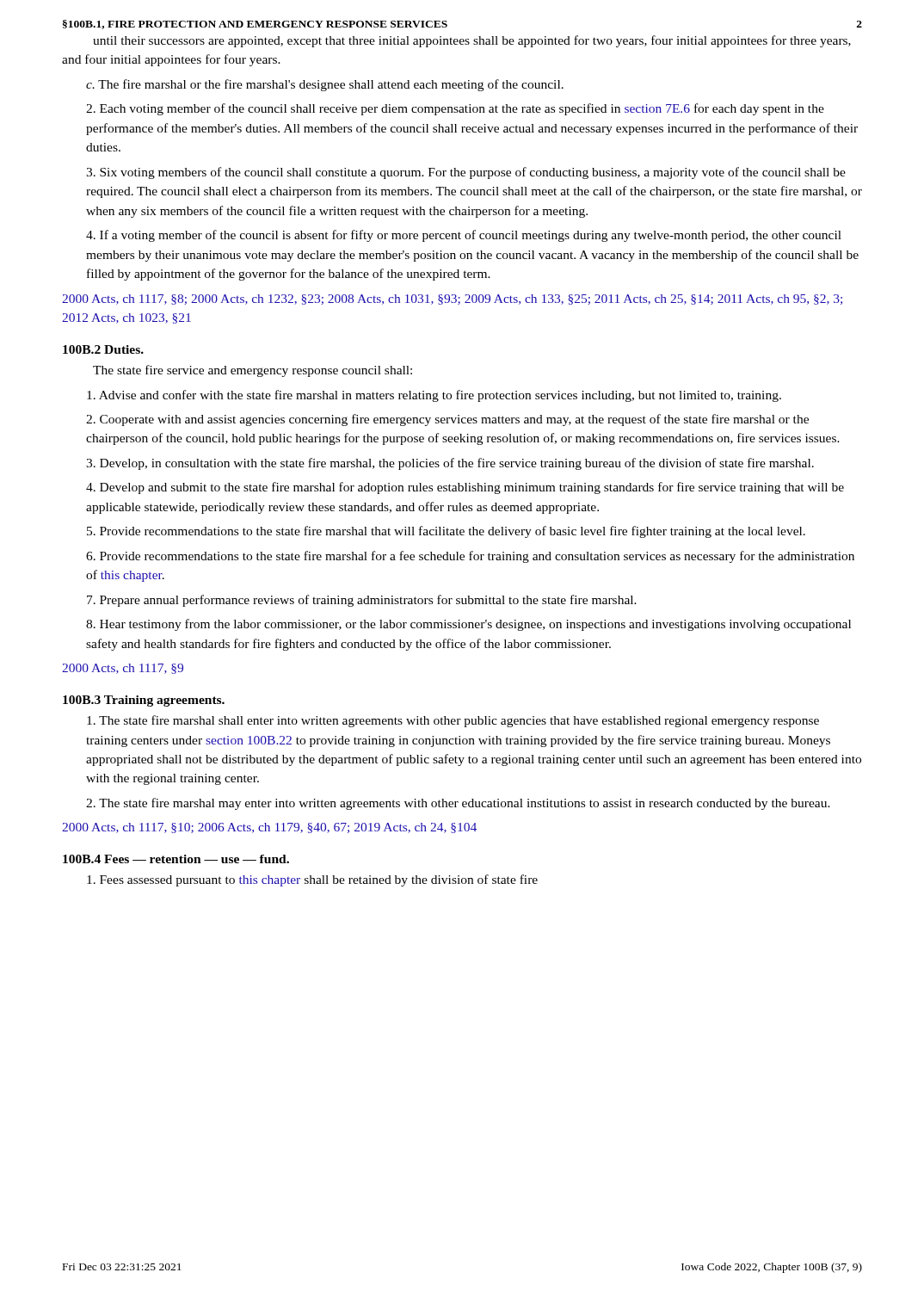
Task: Where is the passage that starts "The state fire service and emergency"?
Action: coord(253,371)
